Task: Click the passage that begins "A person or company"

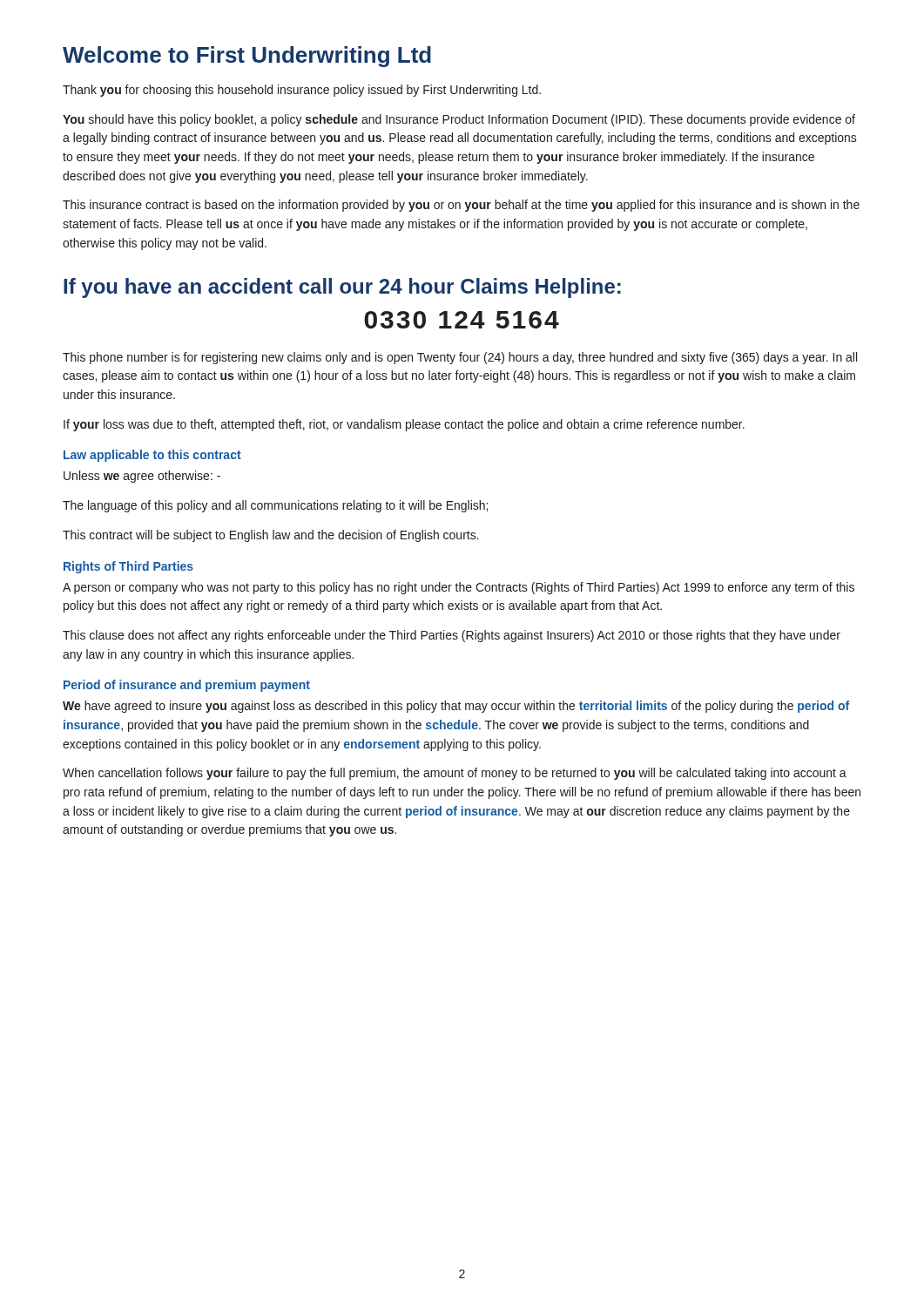Action: pos(459,596)
